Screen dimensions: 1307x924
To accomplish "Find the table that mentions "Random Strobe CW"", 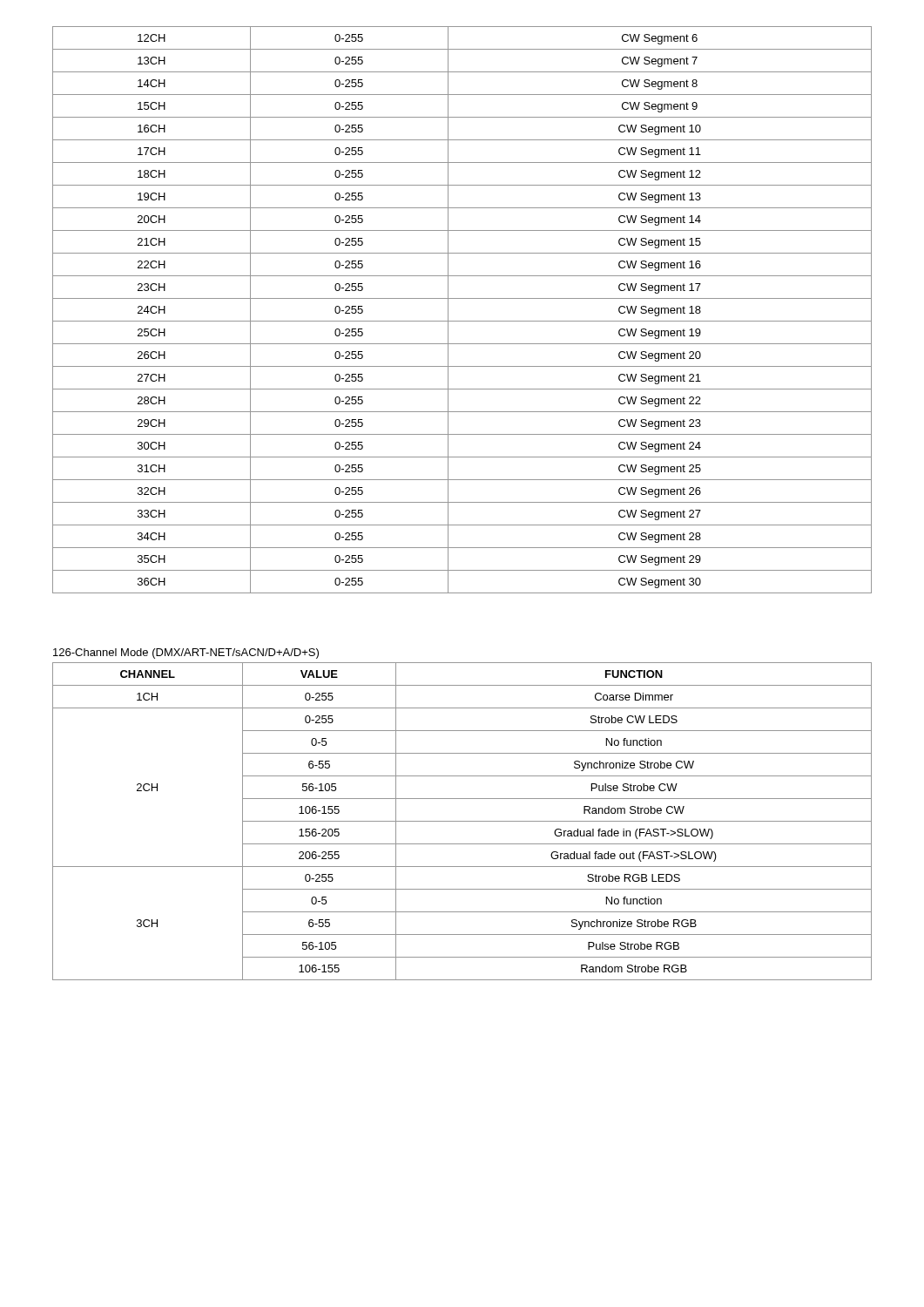I will point(462,821).
